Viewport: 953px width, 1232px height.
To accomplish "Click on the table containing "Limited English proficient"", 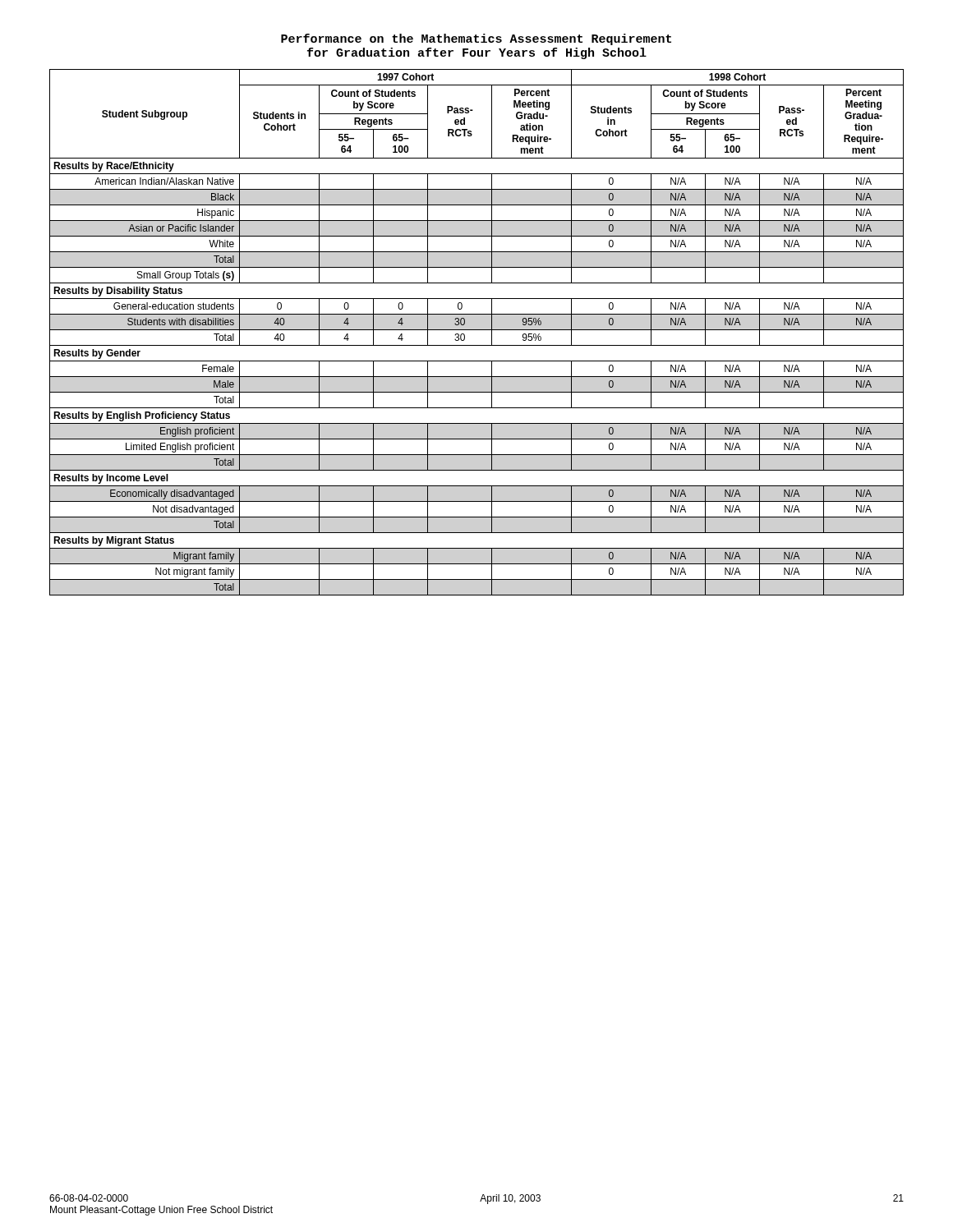I will (476, 332).
